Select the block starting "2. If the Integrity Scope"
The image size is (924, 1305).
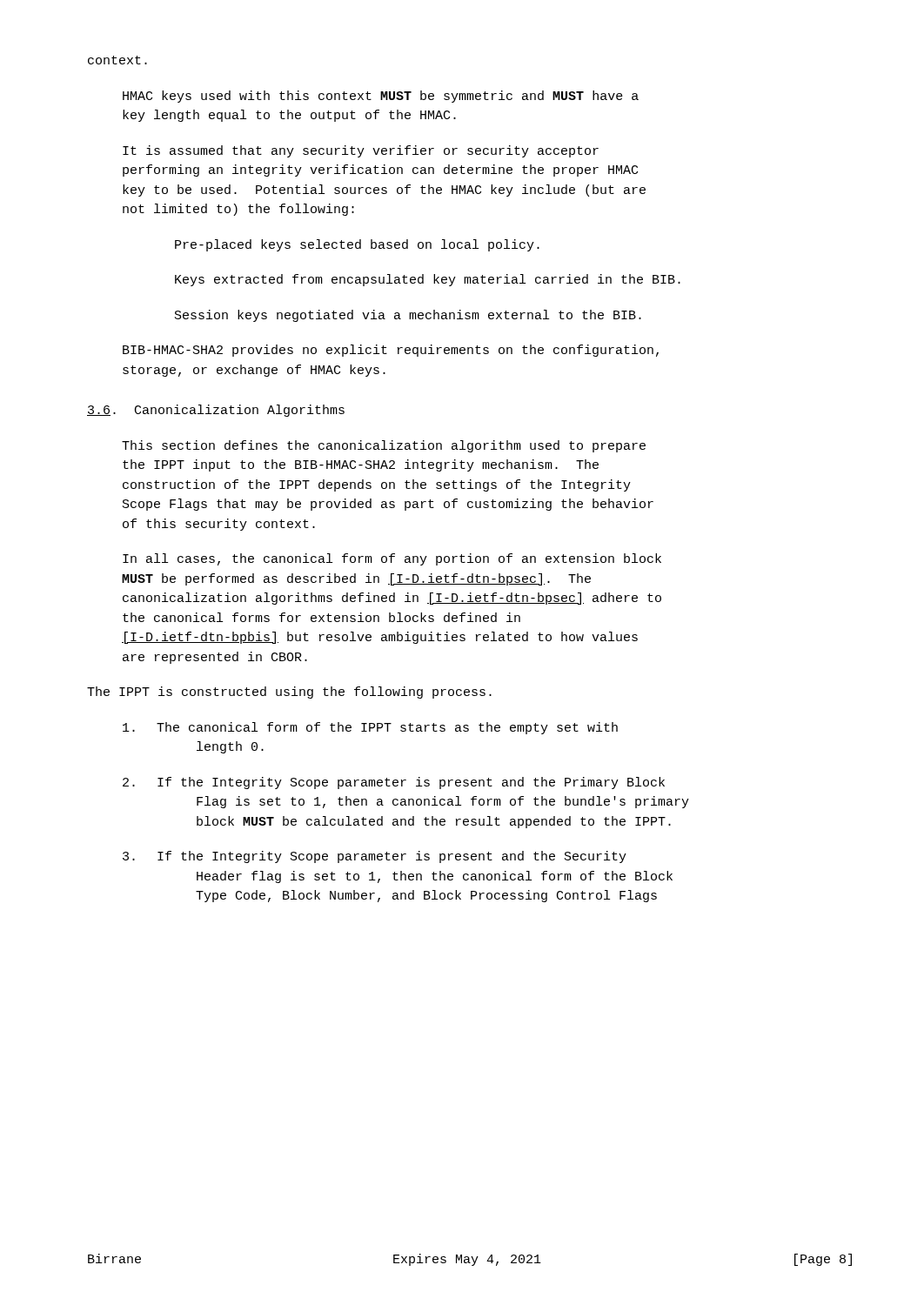[405, 803]
